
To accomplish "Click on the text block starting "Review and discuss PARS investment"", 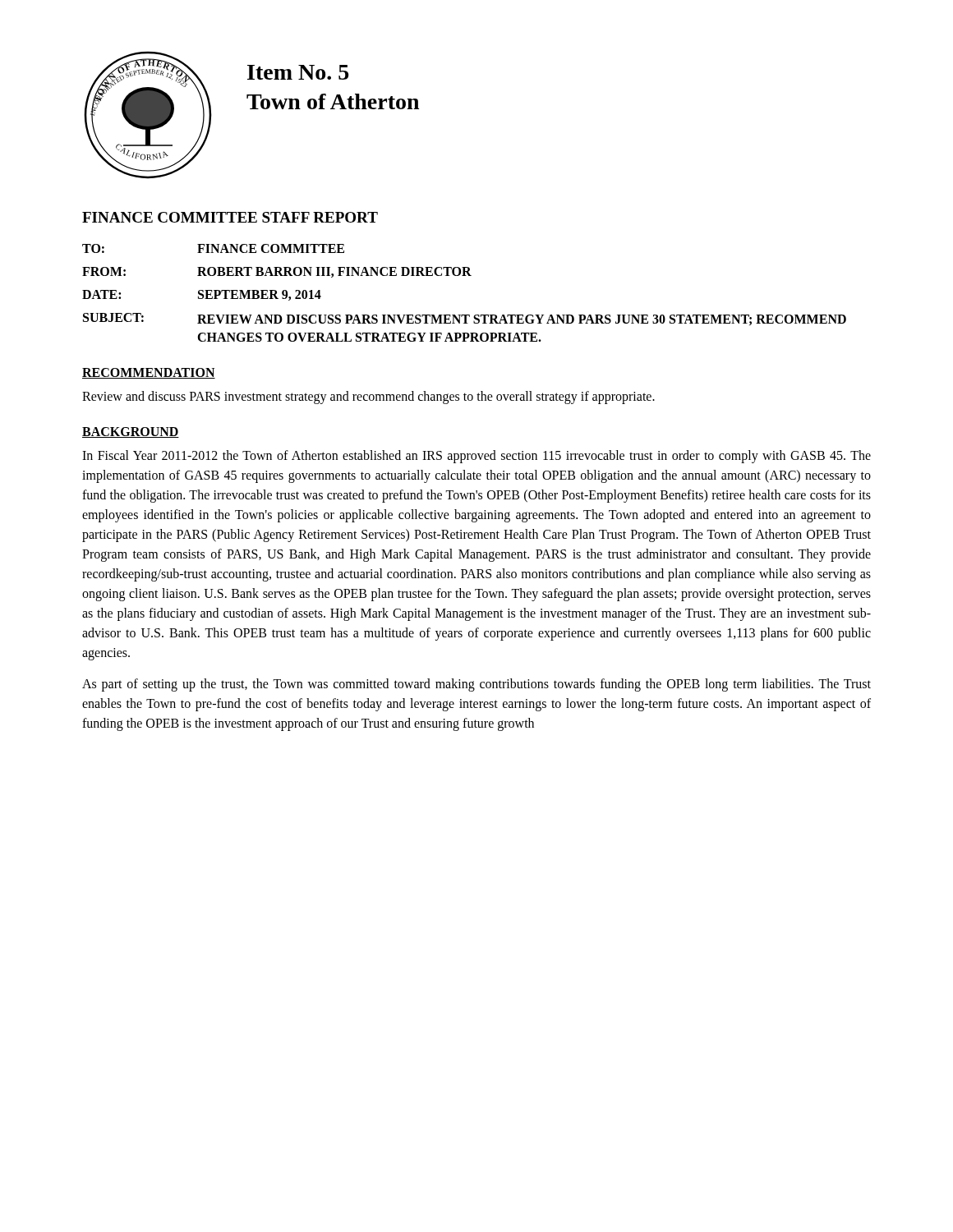I will (369, 396).
